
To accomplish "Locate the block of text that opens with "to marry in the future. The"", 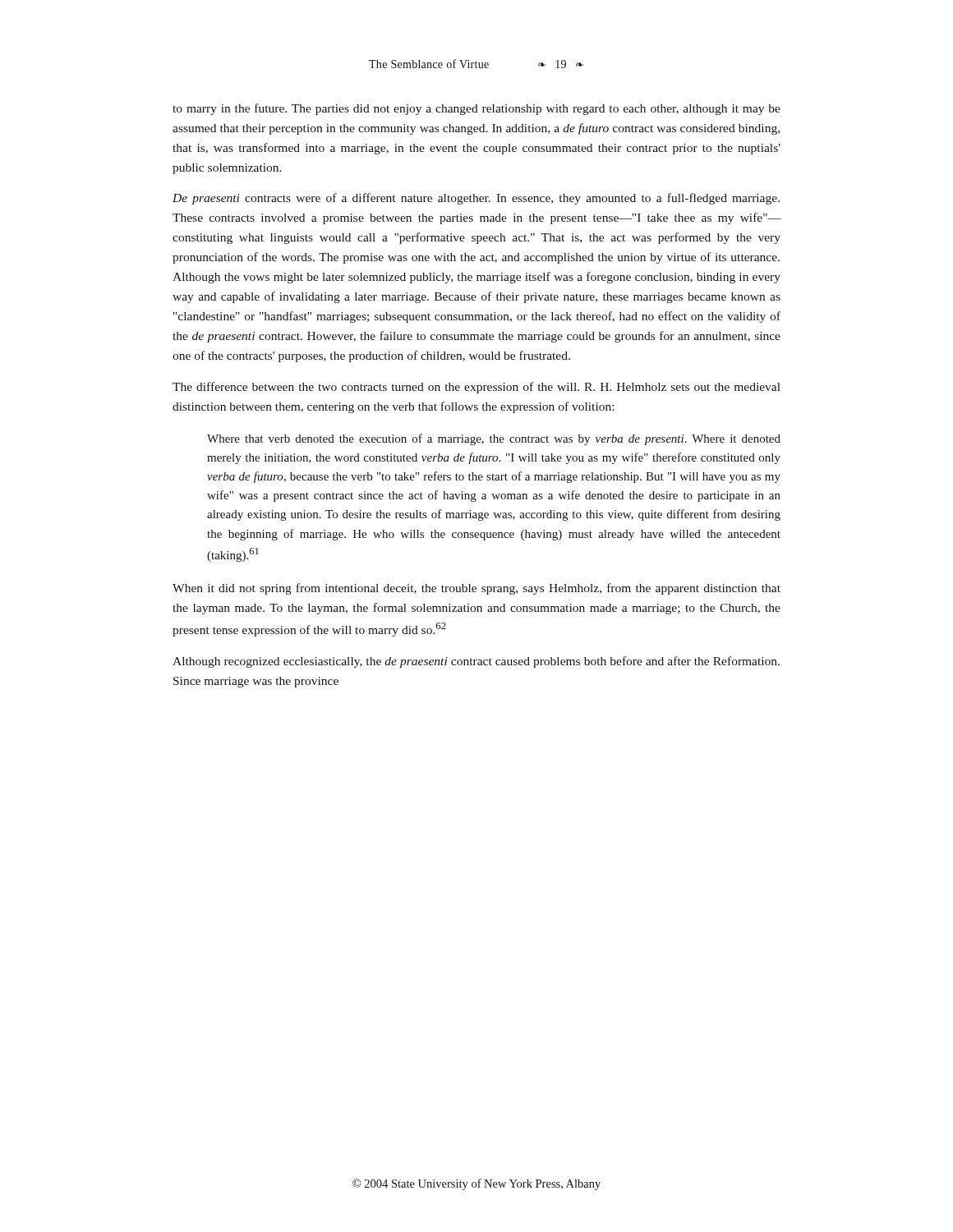I will click(x=476, y=138).
